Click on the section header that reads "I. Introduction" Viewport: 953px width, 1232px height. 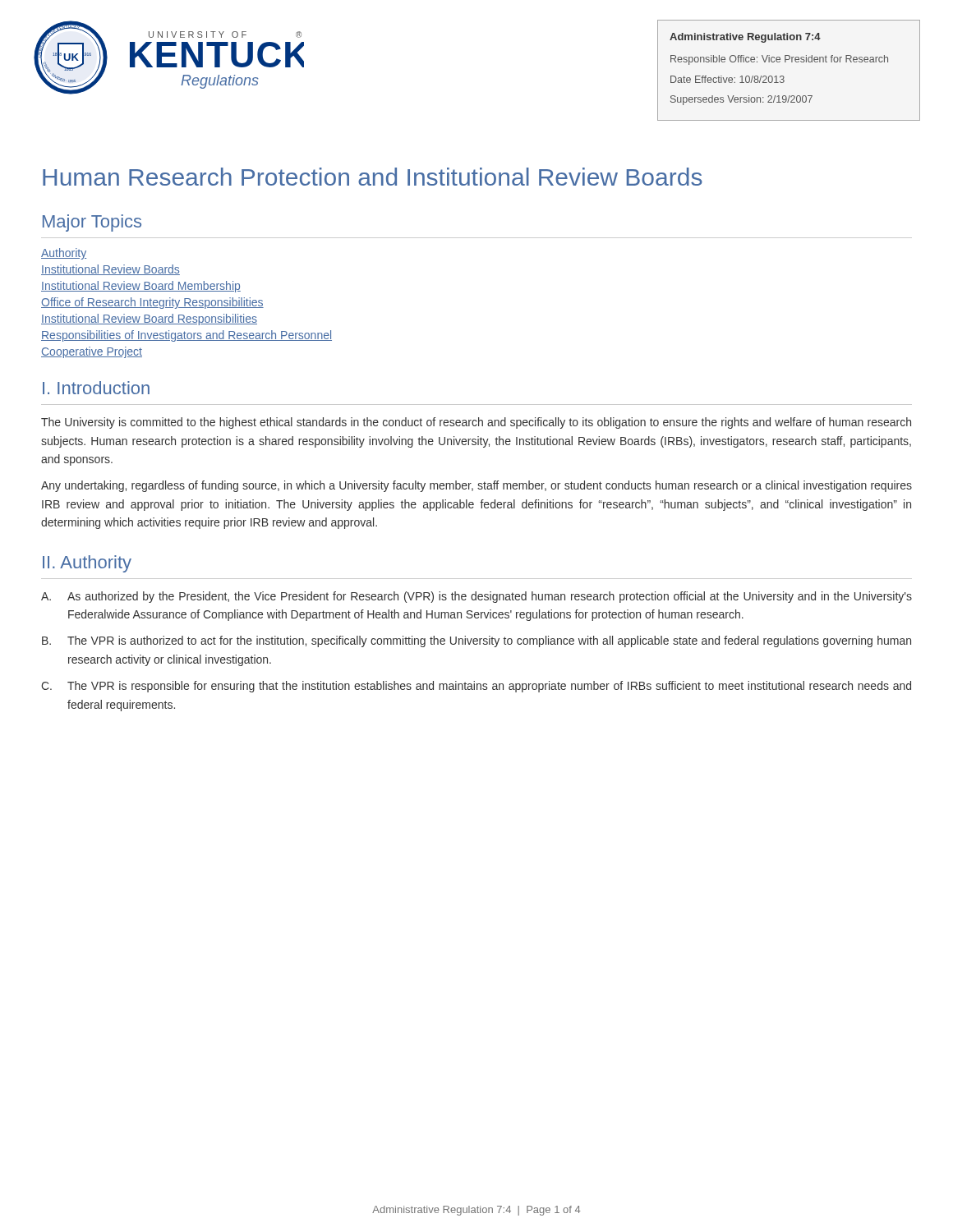tap(96, 388)
